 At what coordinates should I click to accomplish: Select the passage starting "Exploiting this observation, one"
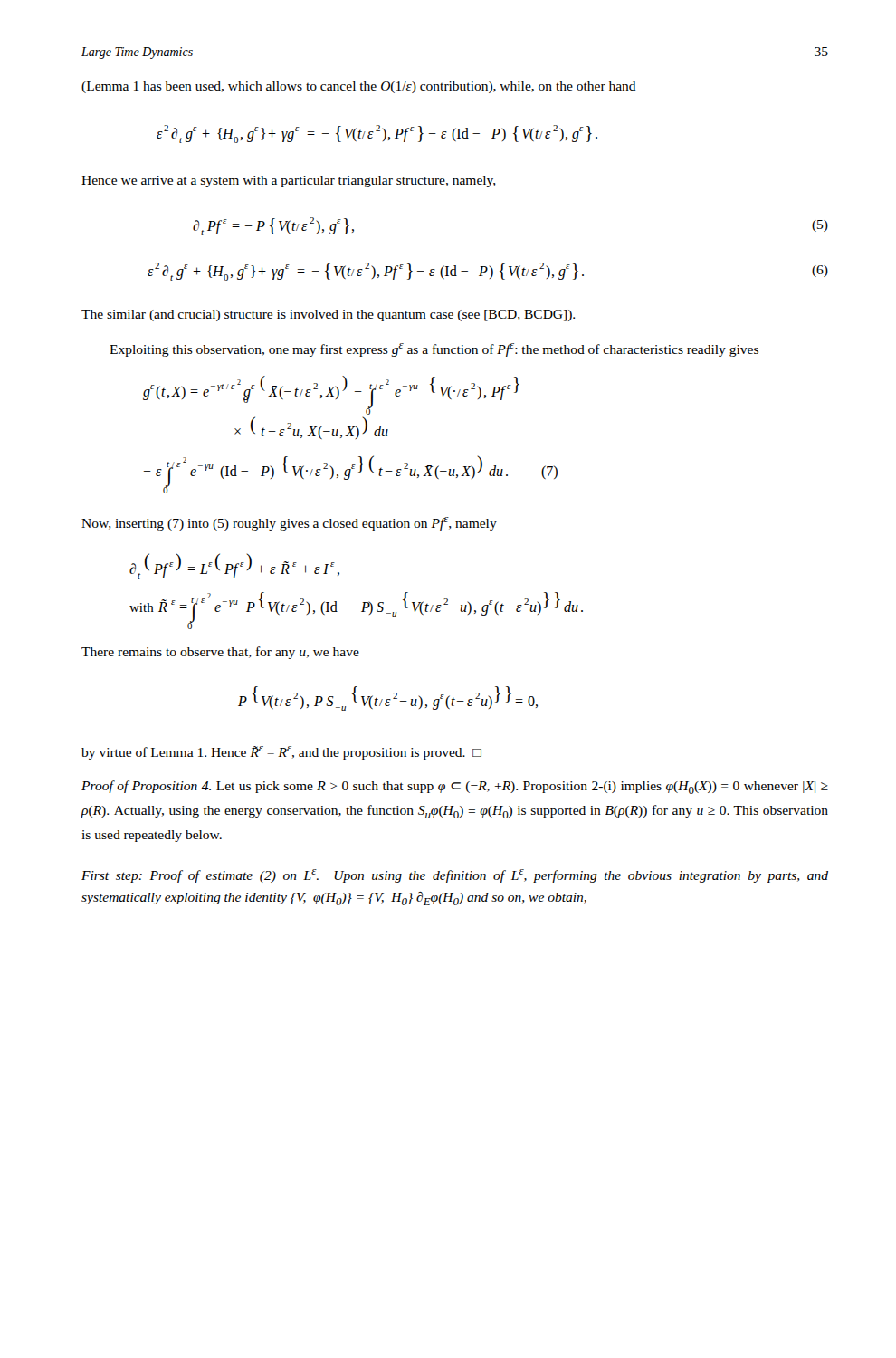click(455, 348)
